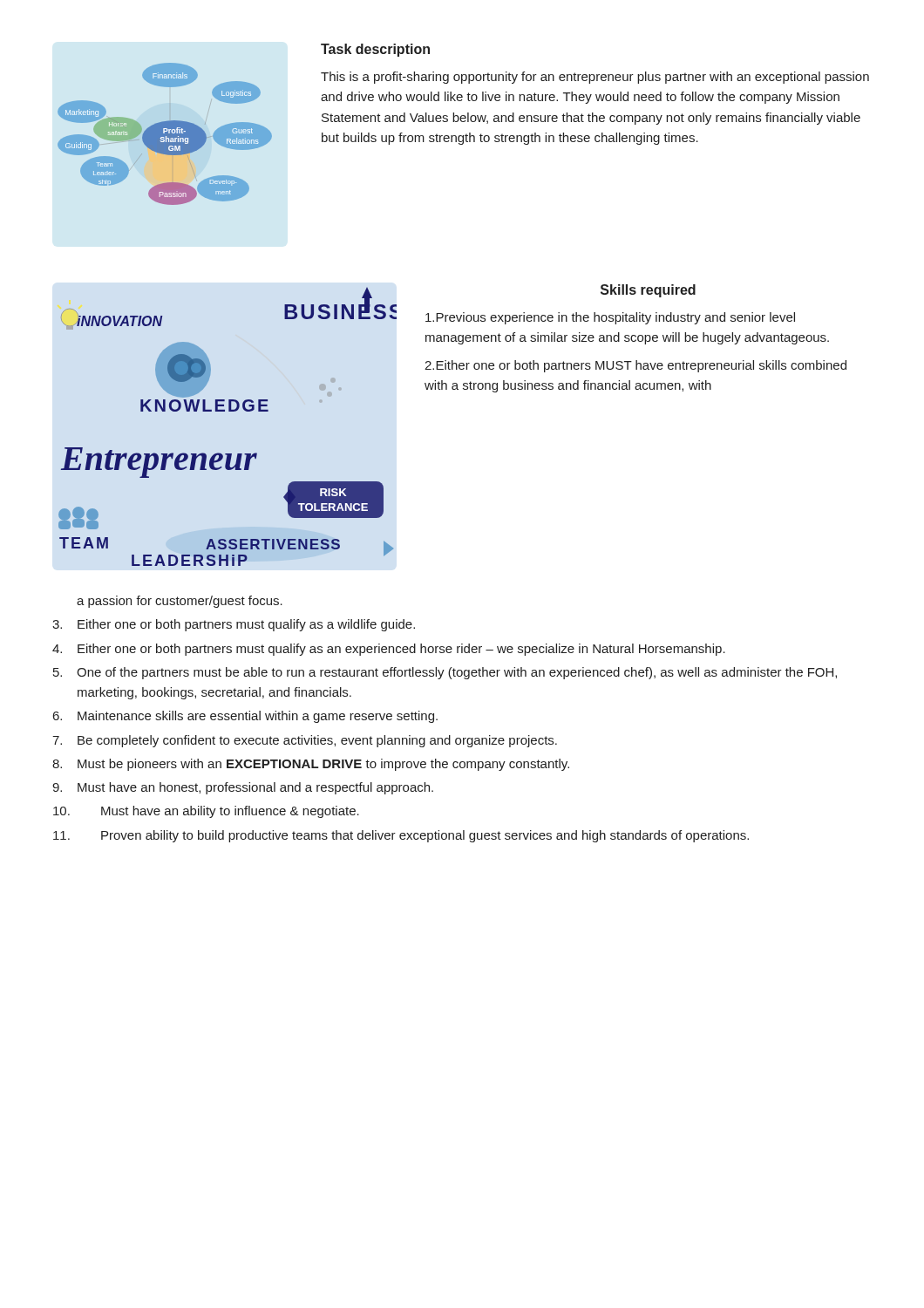Find the list item containing "a passion for customer/guest focus."
This screenshot has width=924, height=1308.
coord(180,600)
